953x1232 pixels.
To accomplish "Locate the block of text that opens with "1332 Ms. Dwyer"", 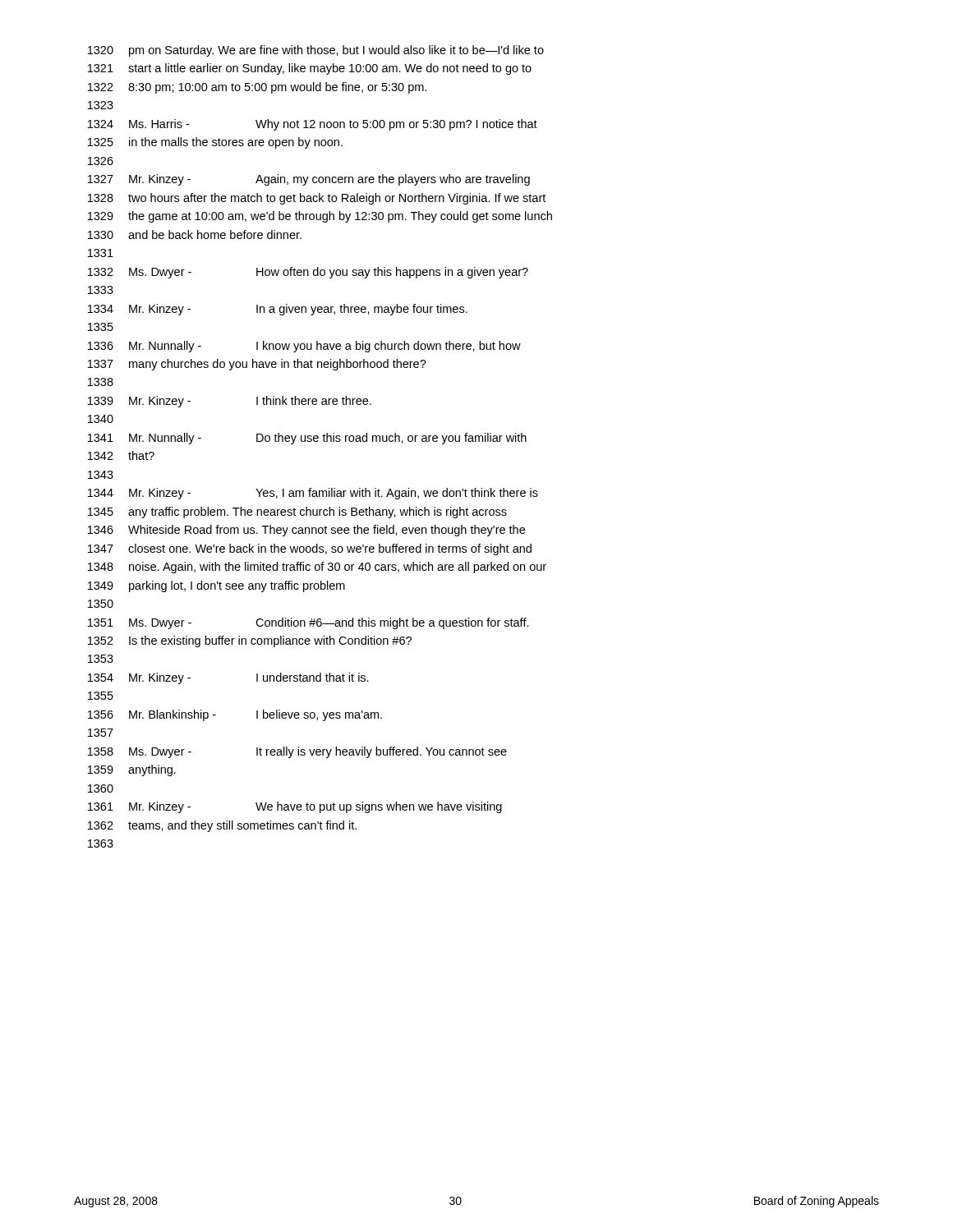I will 476,272.
